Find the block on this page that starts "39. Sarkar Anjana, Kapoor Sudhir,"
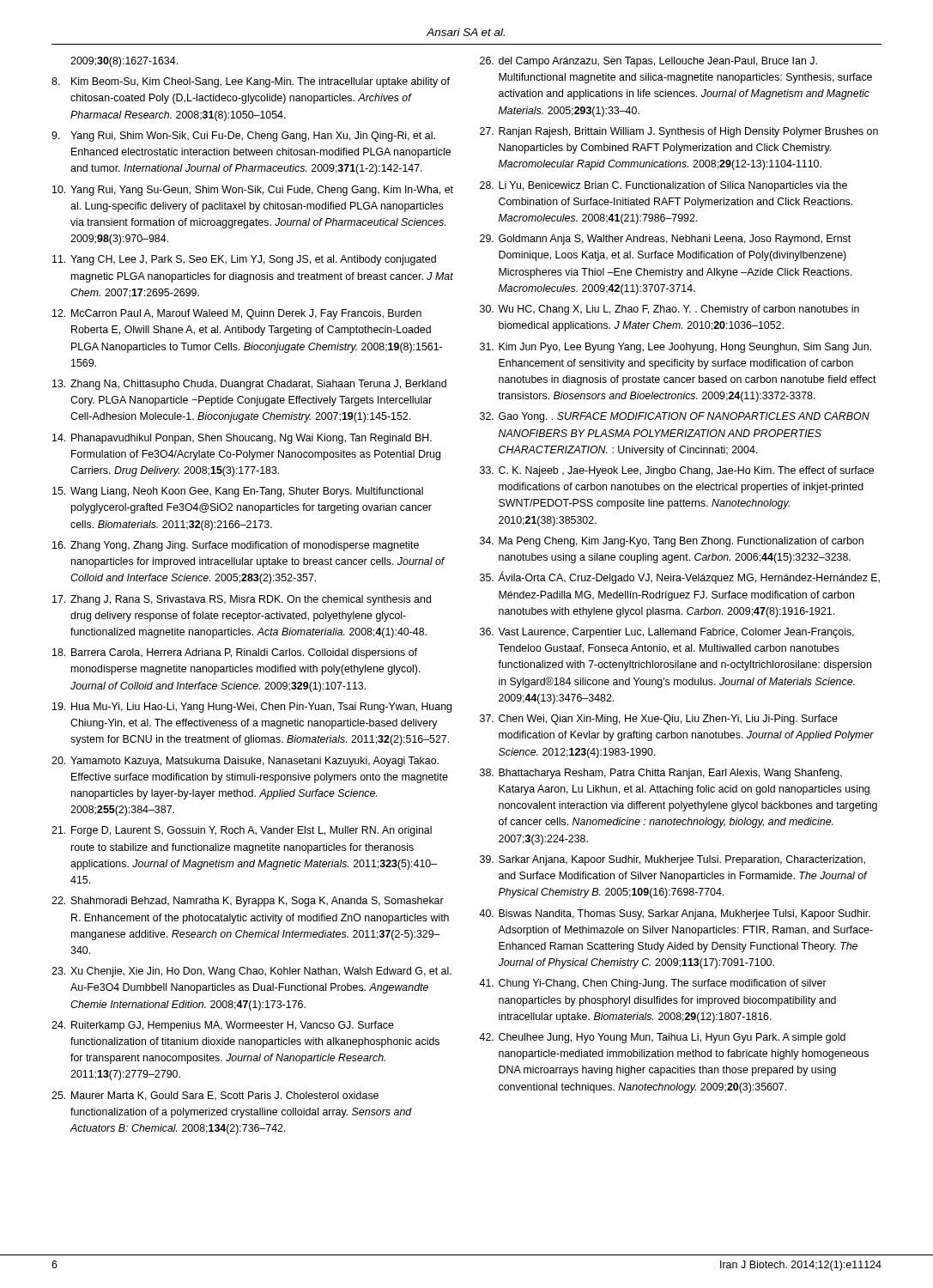 click(x=680, y=876)
